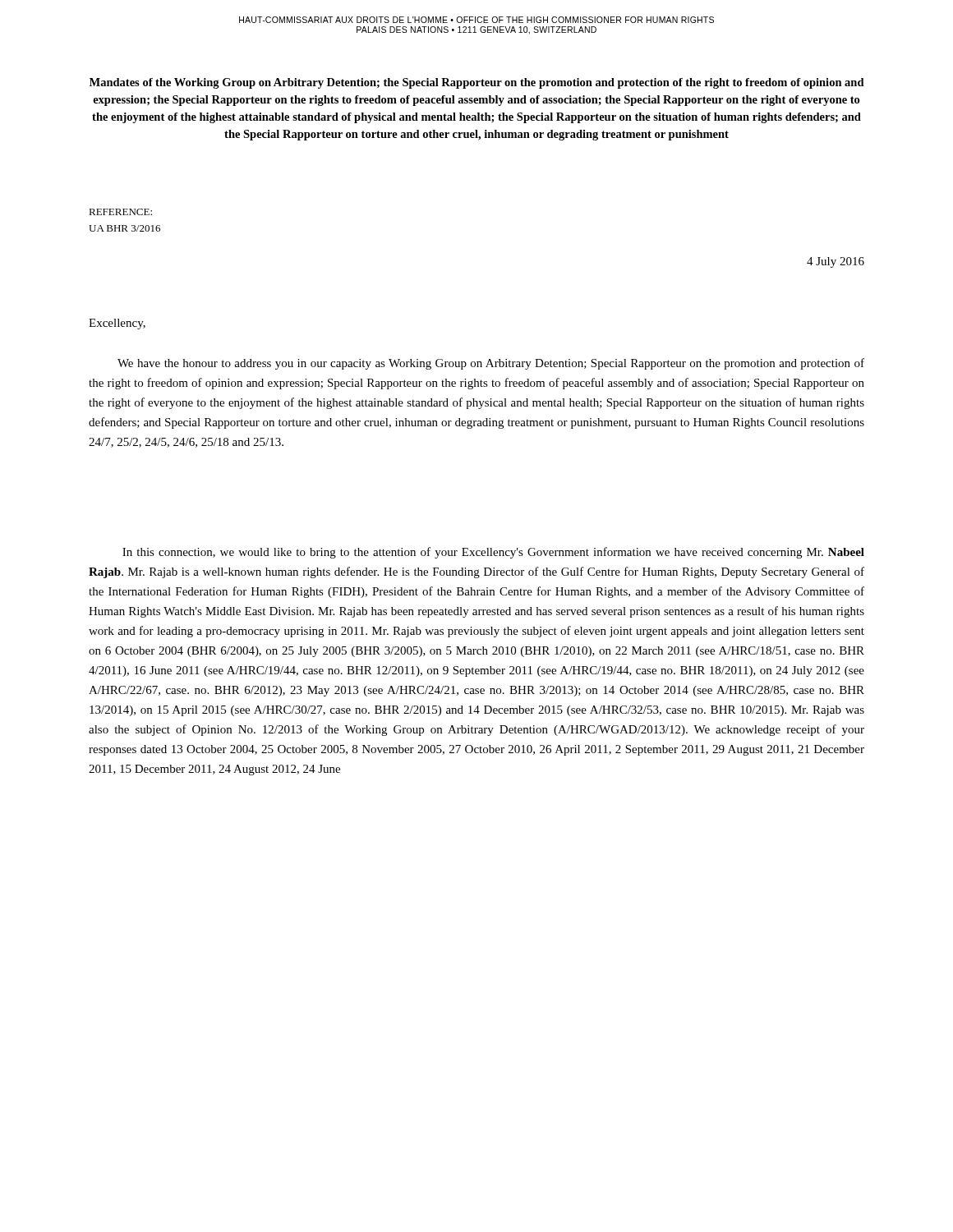Find the text block starting "We have the honour to address you in"

click(476, 402)
